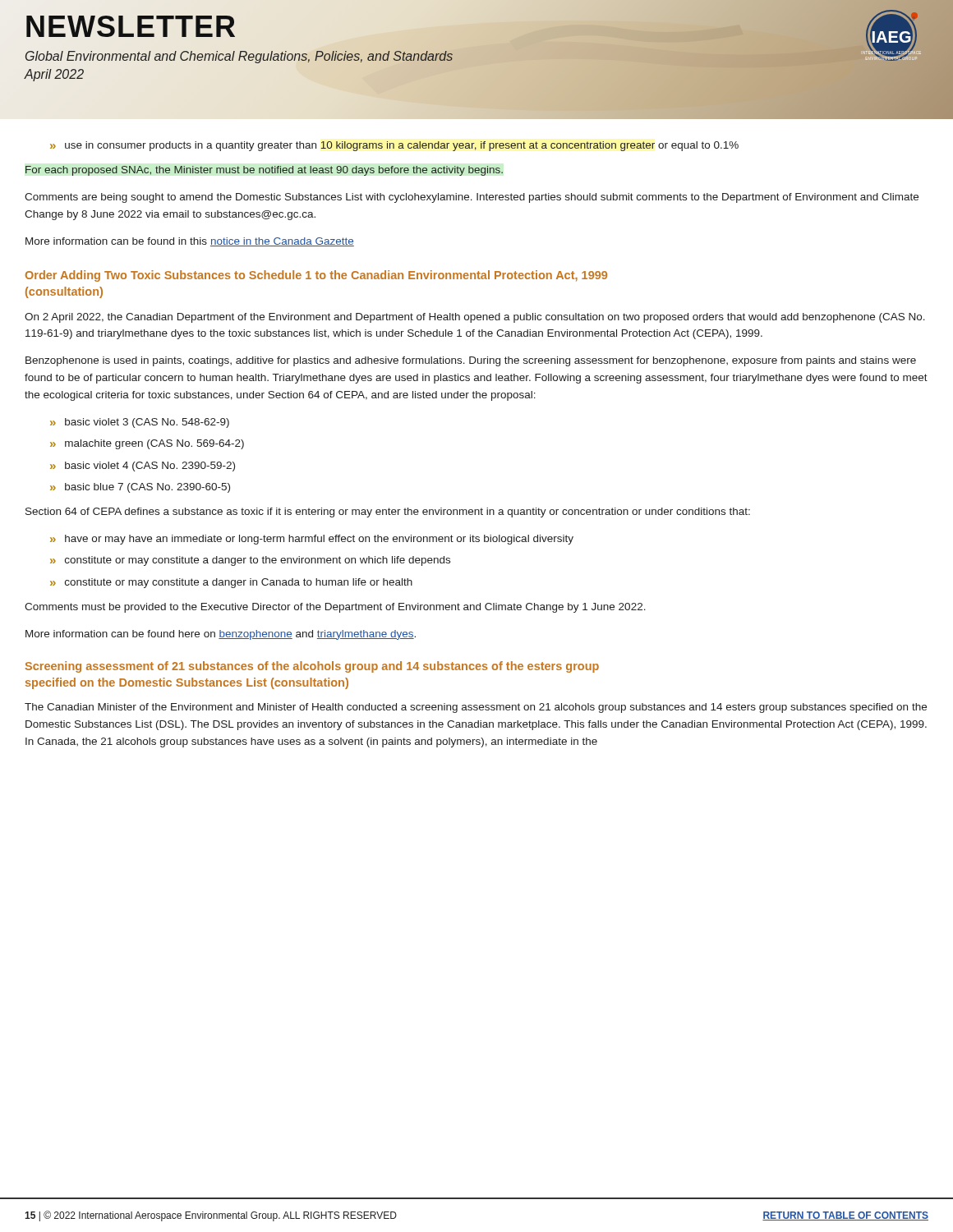
Task: Select the text block that says "The Canadian Minister of the"
Action: pyautogui.click(x=476, y=724)
